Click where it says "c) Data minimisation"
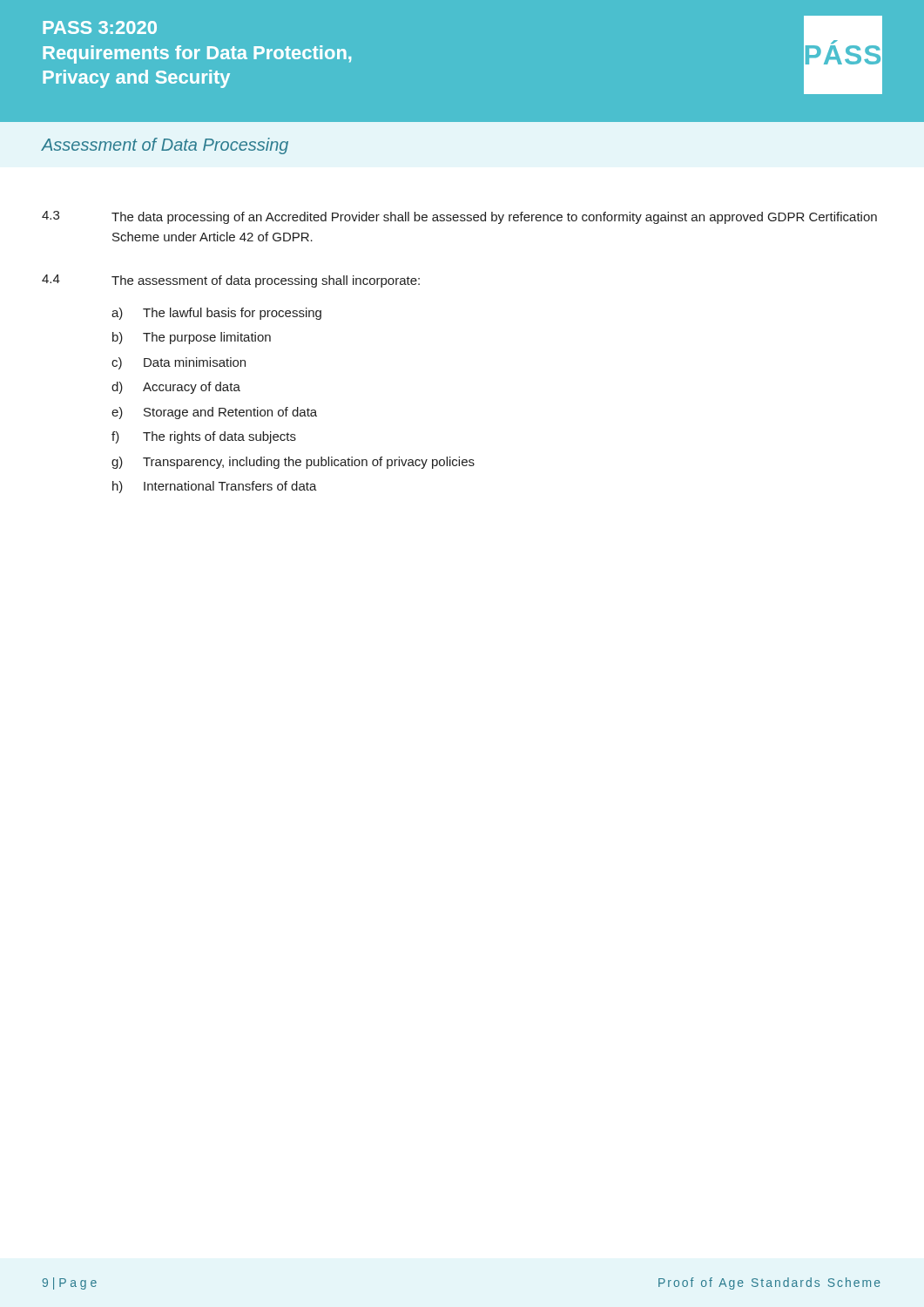The width and height of the screenshot is (924, 1307). (179, 363)
